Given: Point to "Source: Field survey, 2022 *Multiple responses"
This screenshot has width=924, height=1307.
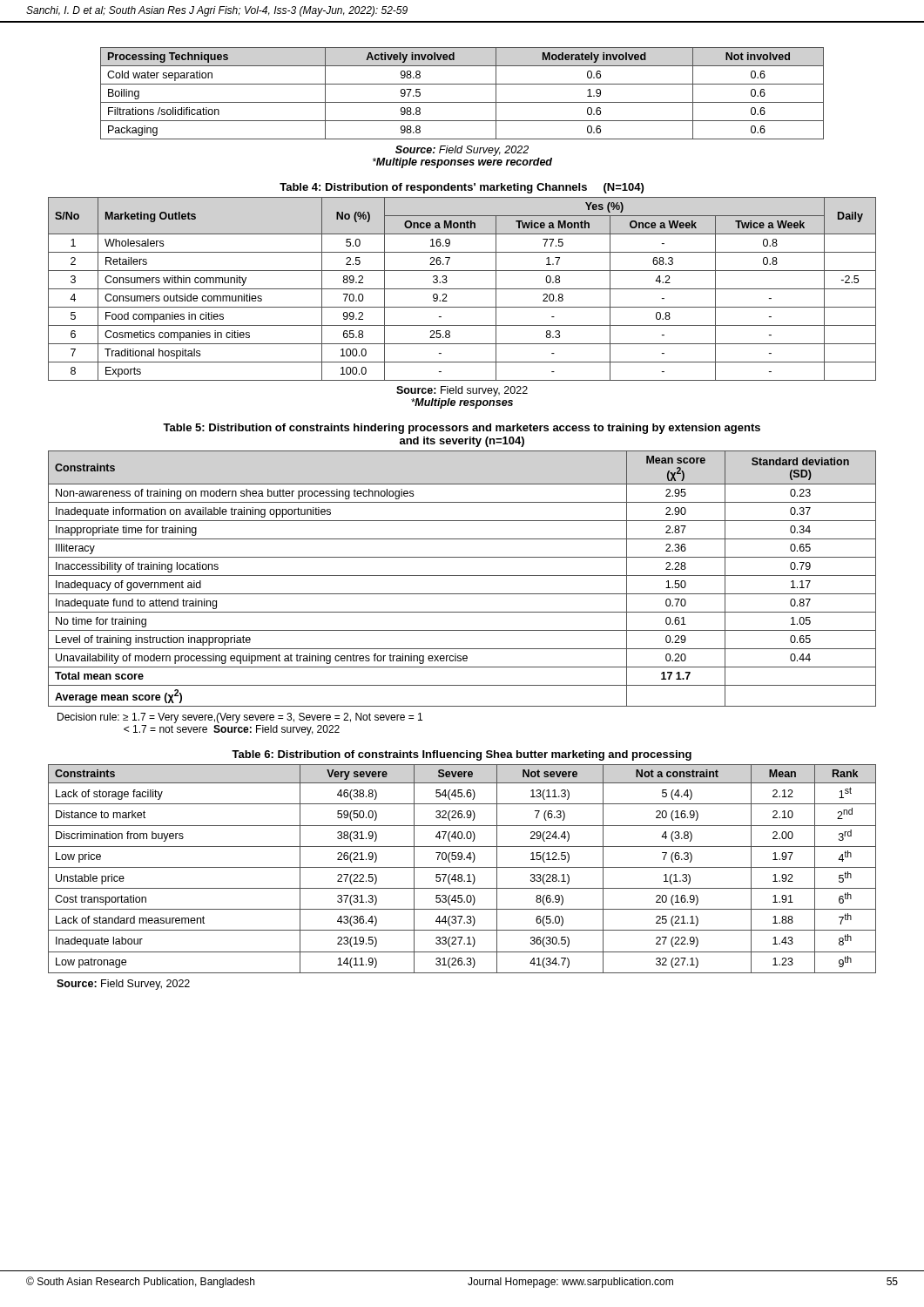Looking at the screenshot, I should 462,396.
